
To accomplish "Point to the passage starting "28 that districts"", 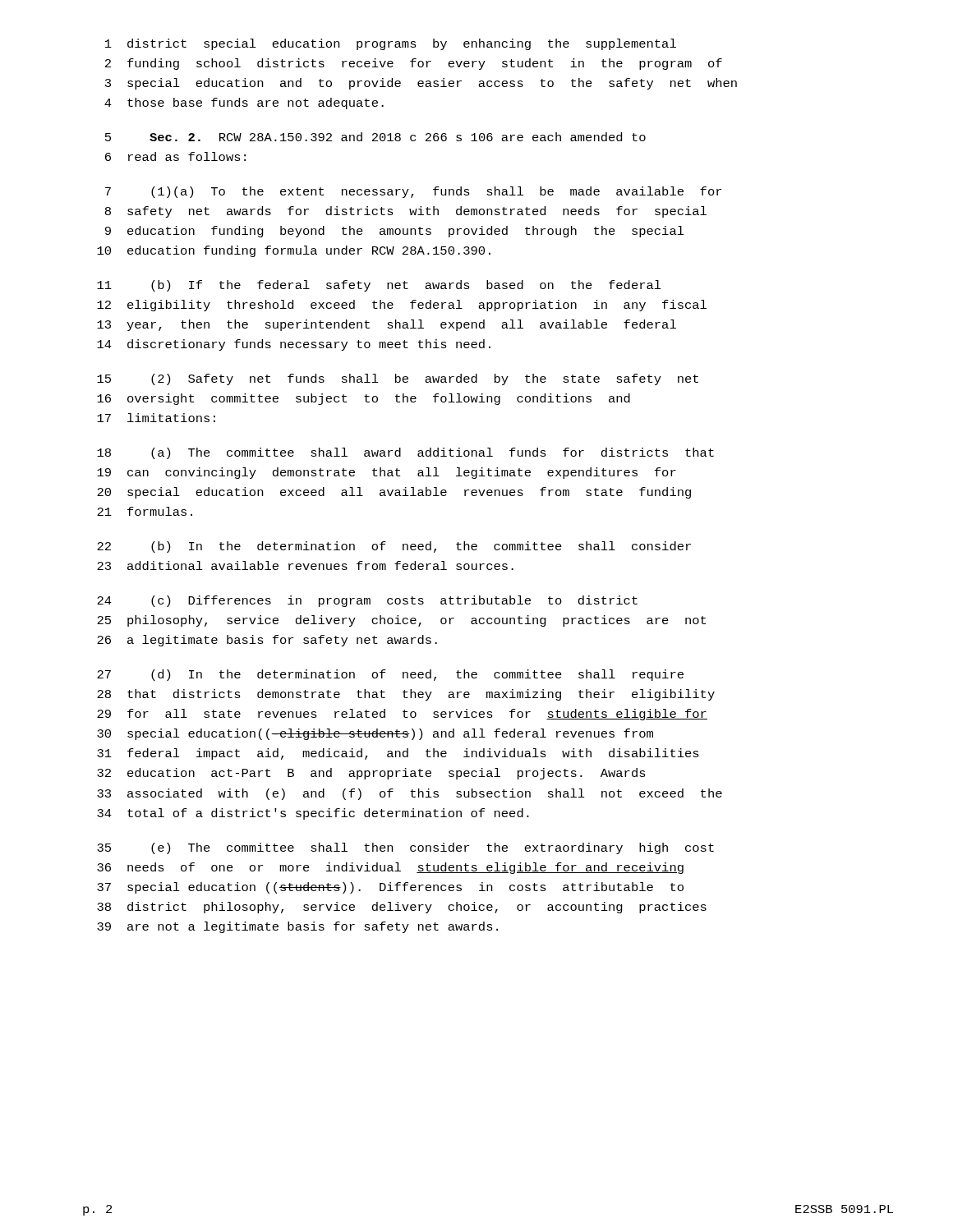I will tap(488, 695).
